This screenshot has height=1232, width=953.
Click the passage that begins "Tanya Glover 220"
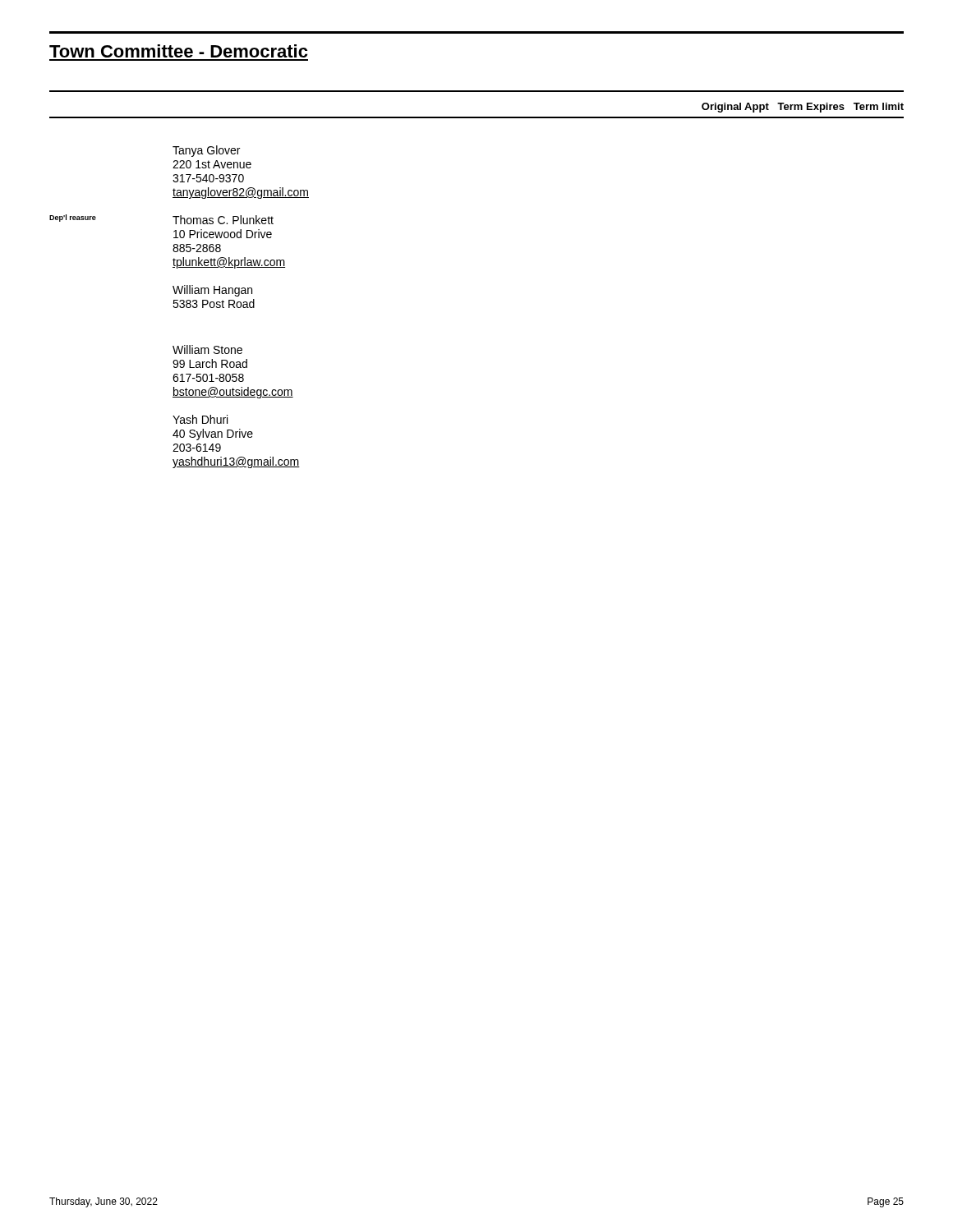point(206,151)
